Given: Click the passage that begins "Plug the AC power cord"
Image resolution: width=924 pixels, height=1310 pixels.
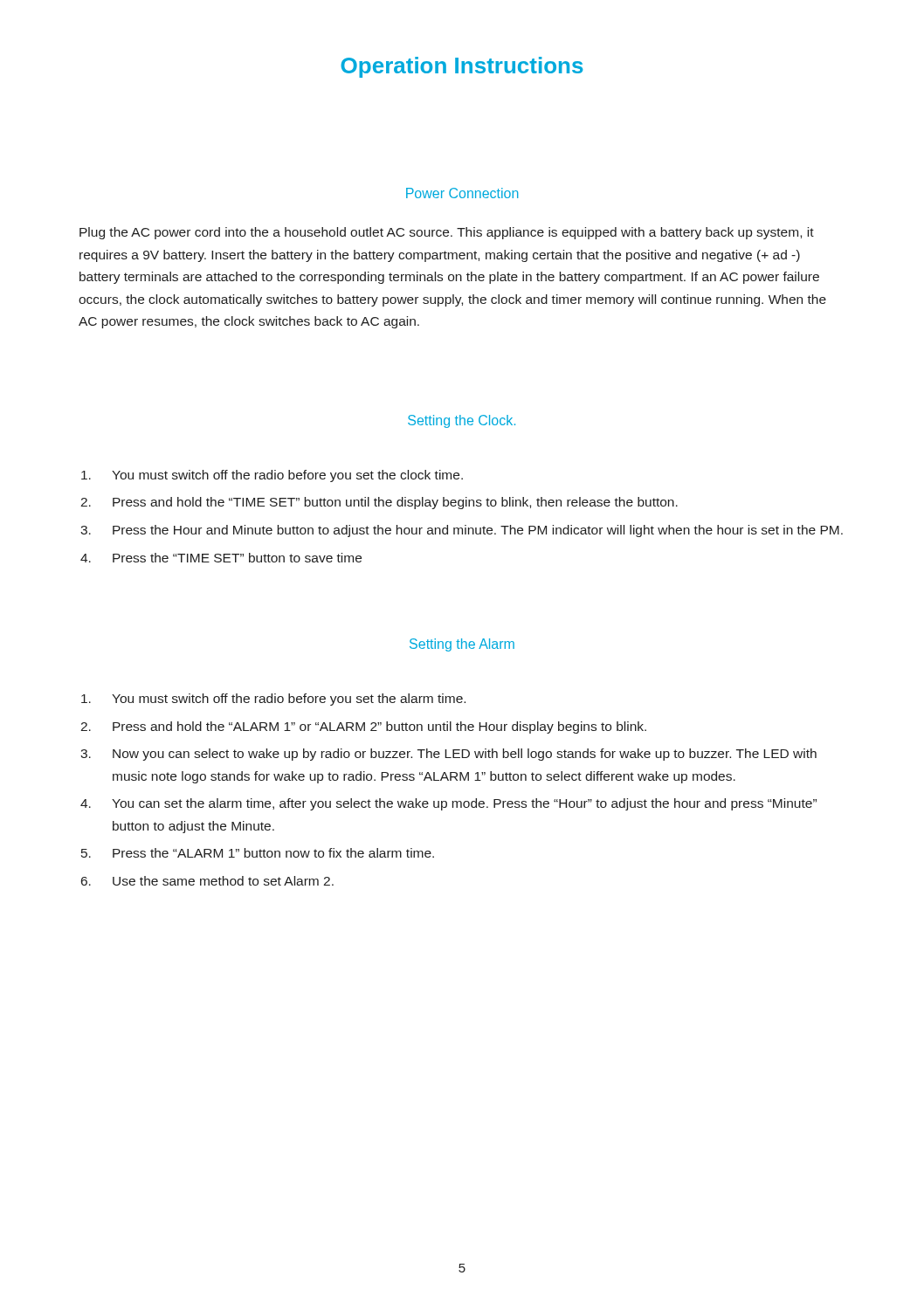Looking at the screenshot, I should (x=452, y=276).
